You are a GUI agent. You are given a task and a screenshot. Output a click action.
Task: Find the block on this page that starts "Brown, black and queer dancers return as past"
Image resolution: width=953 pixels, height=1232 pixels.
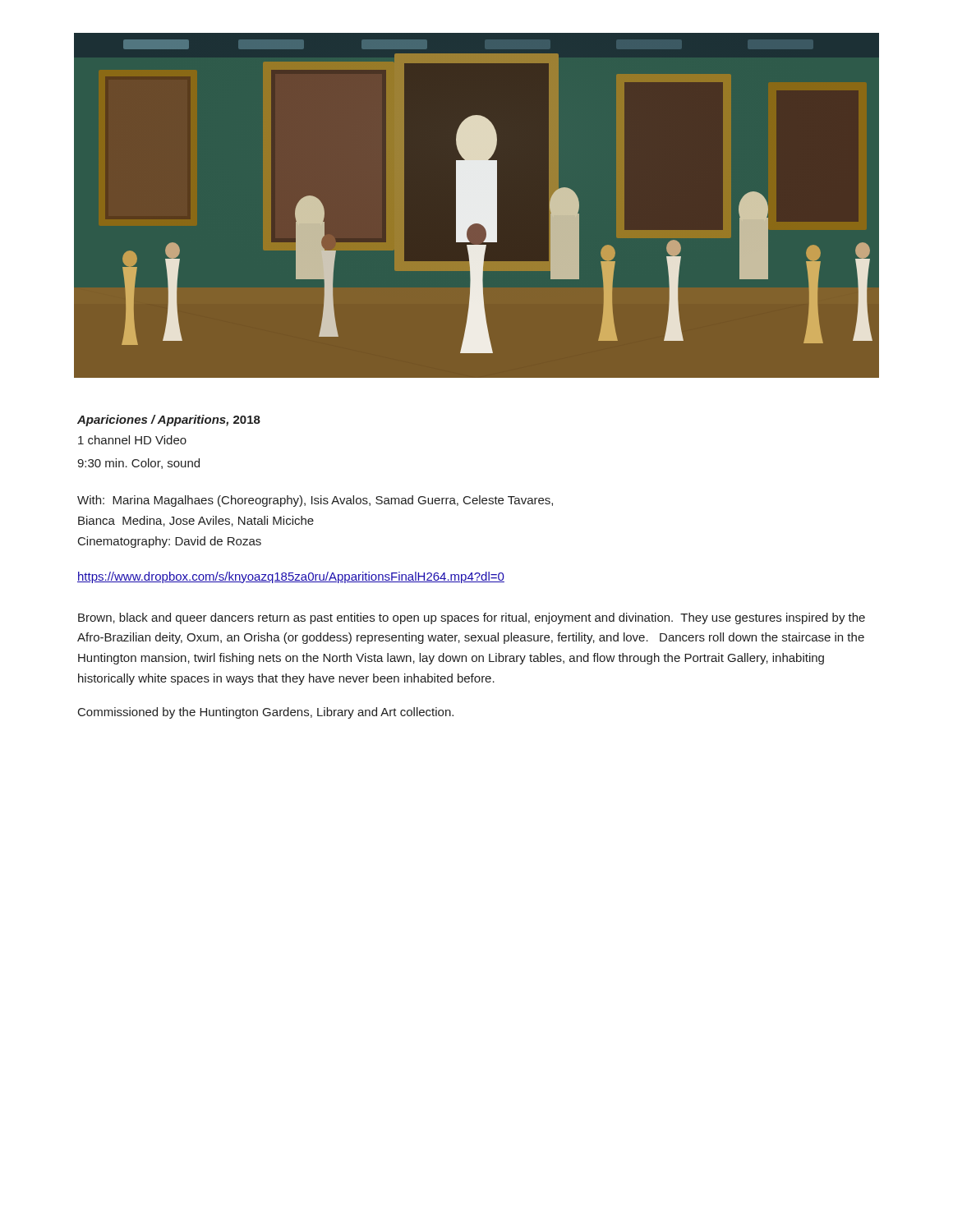coord(478,665)
